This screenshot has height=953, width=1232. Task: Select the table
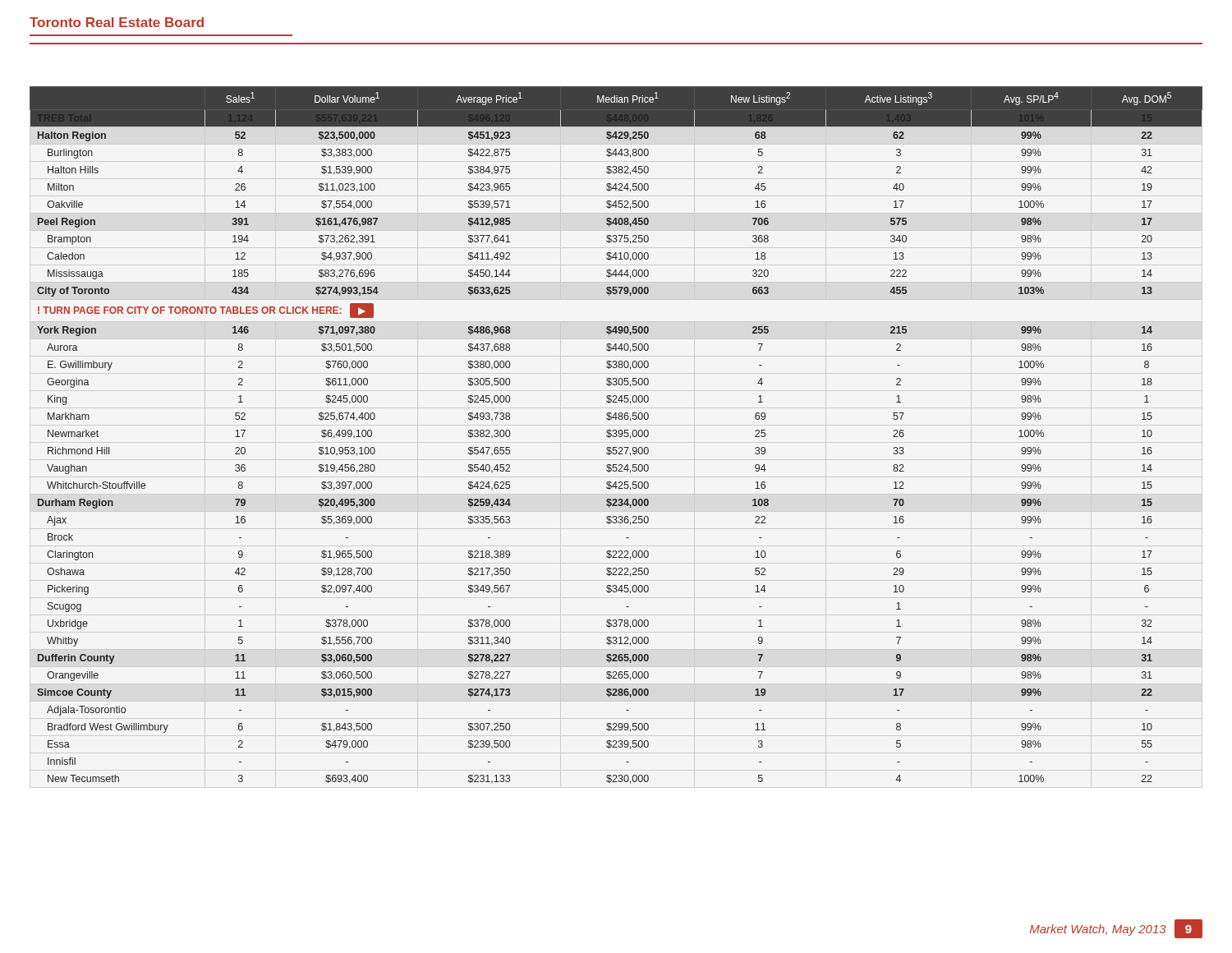point(616,437)
